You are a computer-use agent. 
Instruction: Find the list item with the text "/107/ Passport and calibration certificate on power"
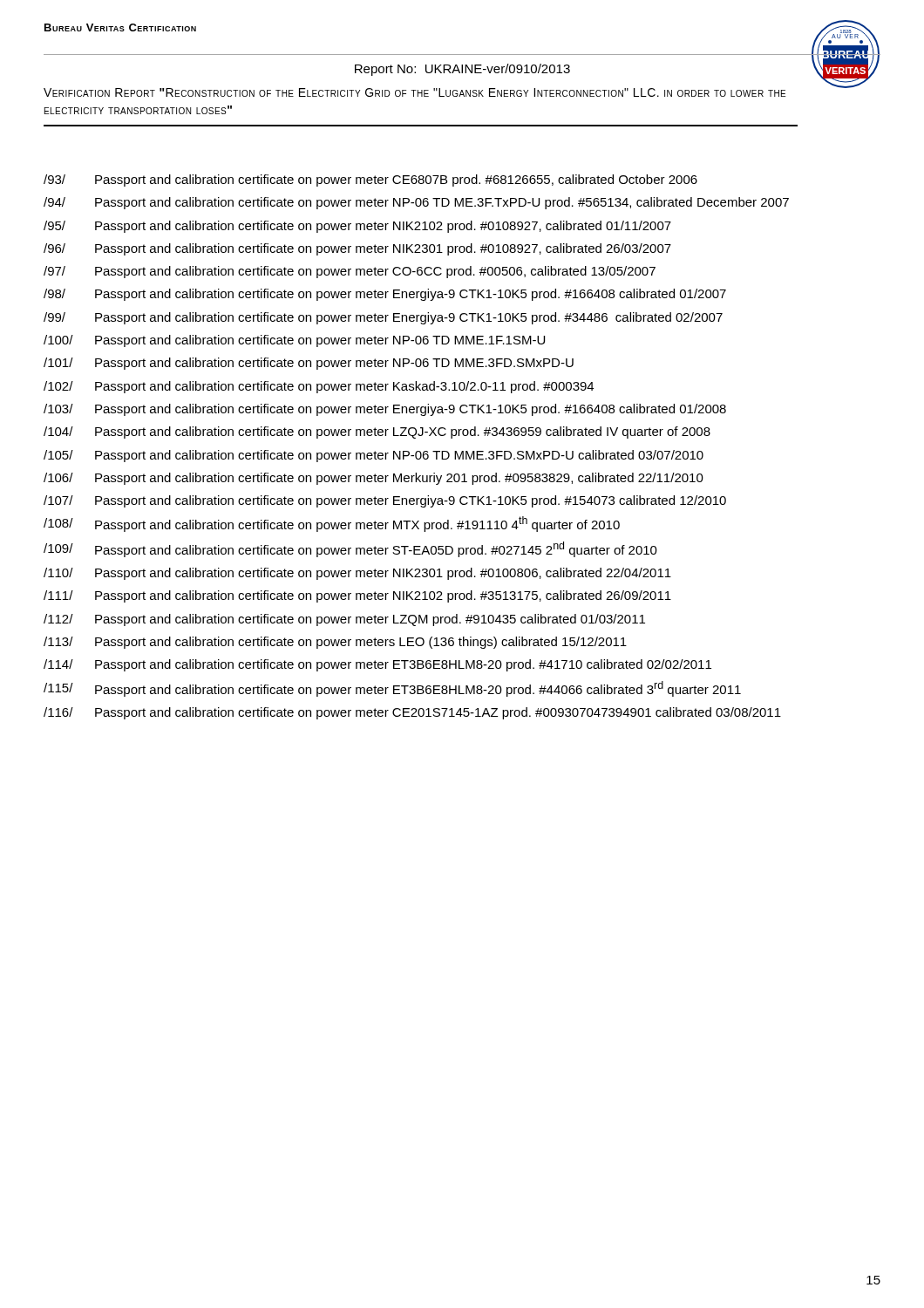pyautogui.click(x=462, y=500)
